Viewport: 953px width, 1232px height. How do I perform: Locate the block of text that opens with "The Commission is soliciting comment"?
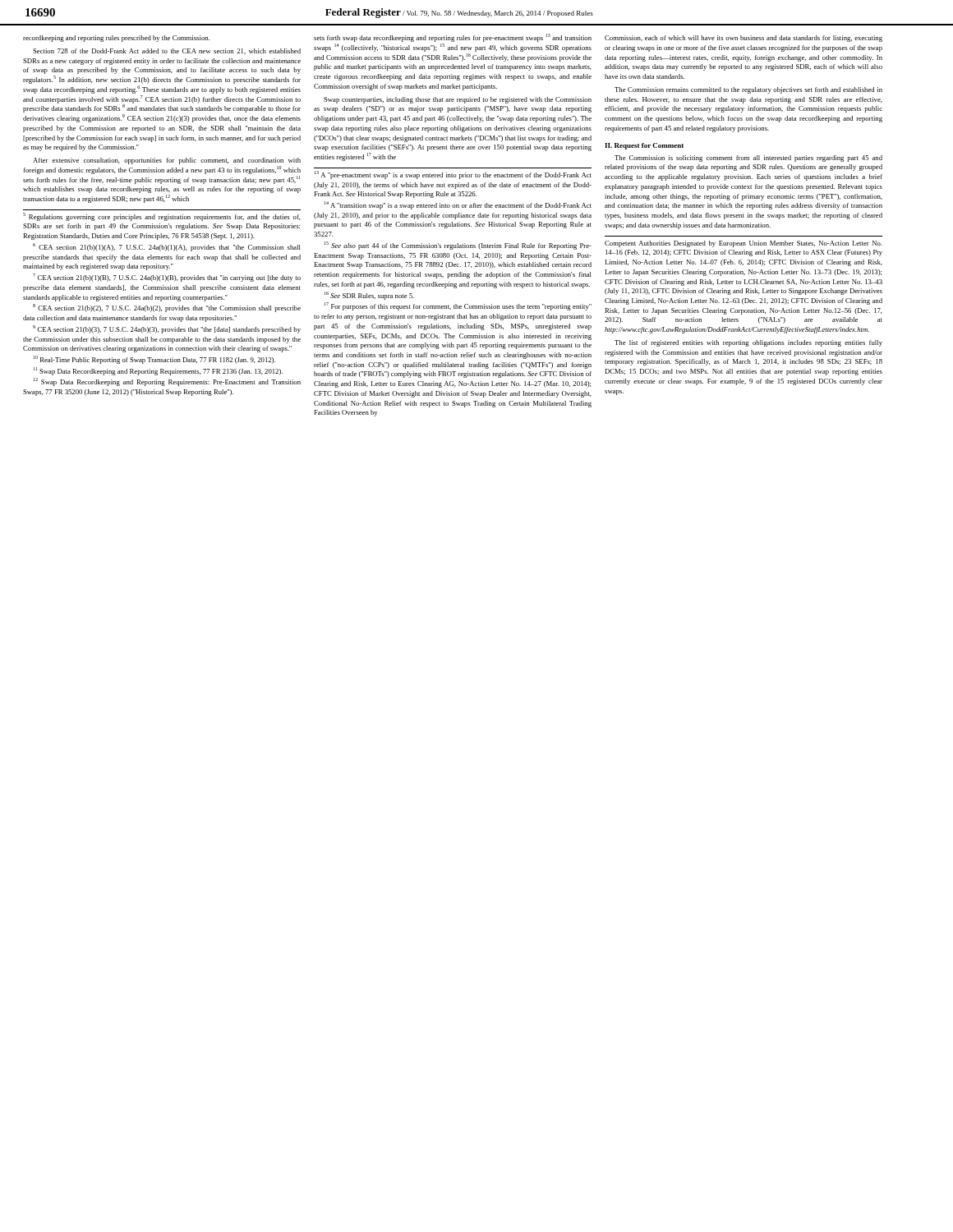tap(744, 192)
